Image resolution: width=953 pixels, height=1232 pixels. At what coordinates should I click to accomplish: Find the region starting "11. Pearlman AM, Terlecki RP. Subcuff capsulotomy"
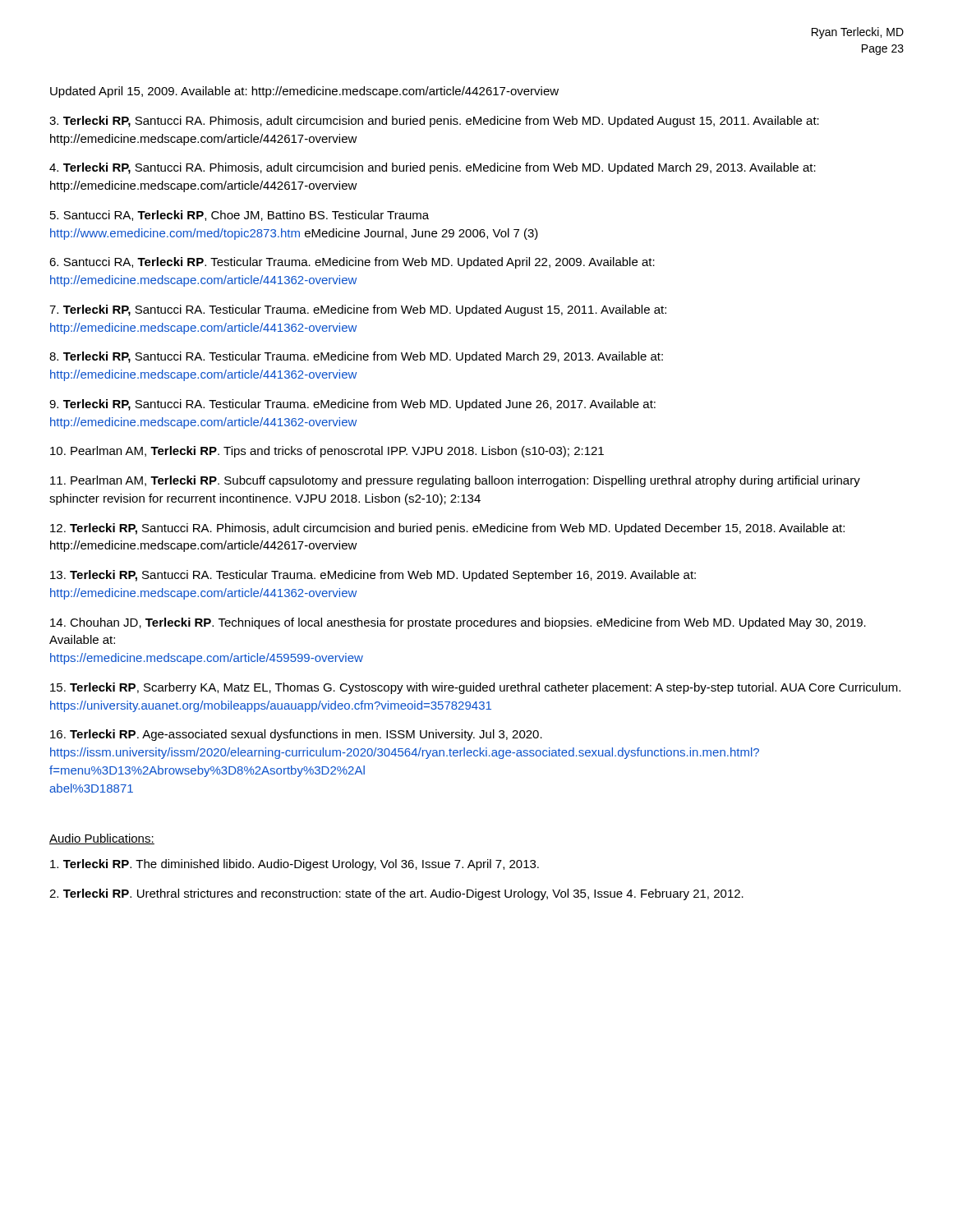[x=455, y=489]
